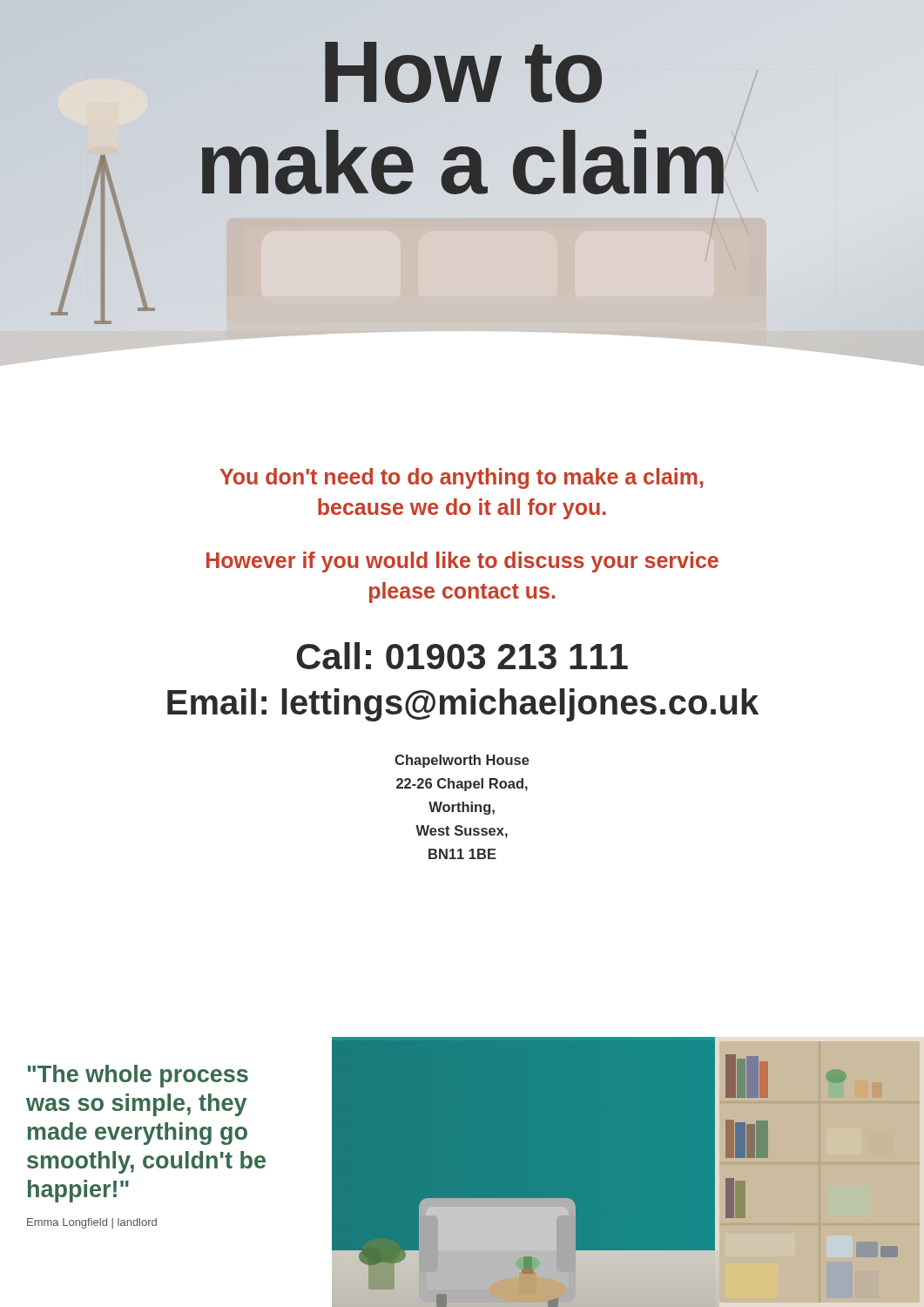This screenshot has width=924, height=1307.
Task: Where is the passage that starts "However if you would like to discuss your"?
Action: click(x=462, y=575)
